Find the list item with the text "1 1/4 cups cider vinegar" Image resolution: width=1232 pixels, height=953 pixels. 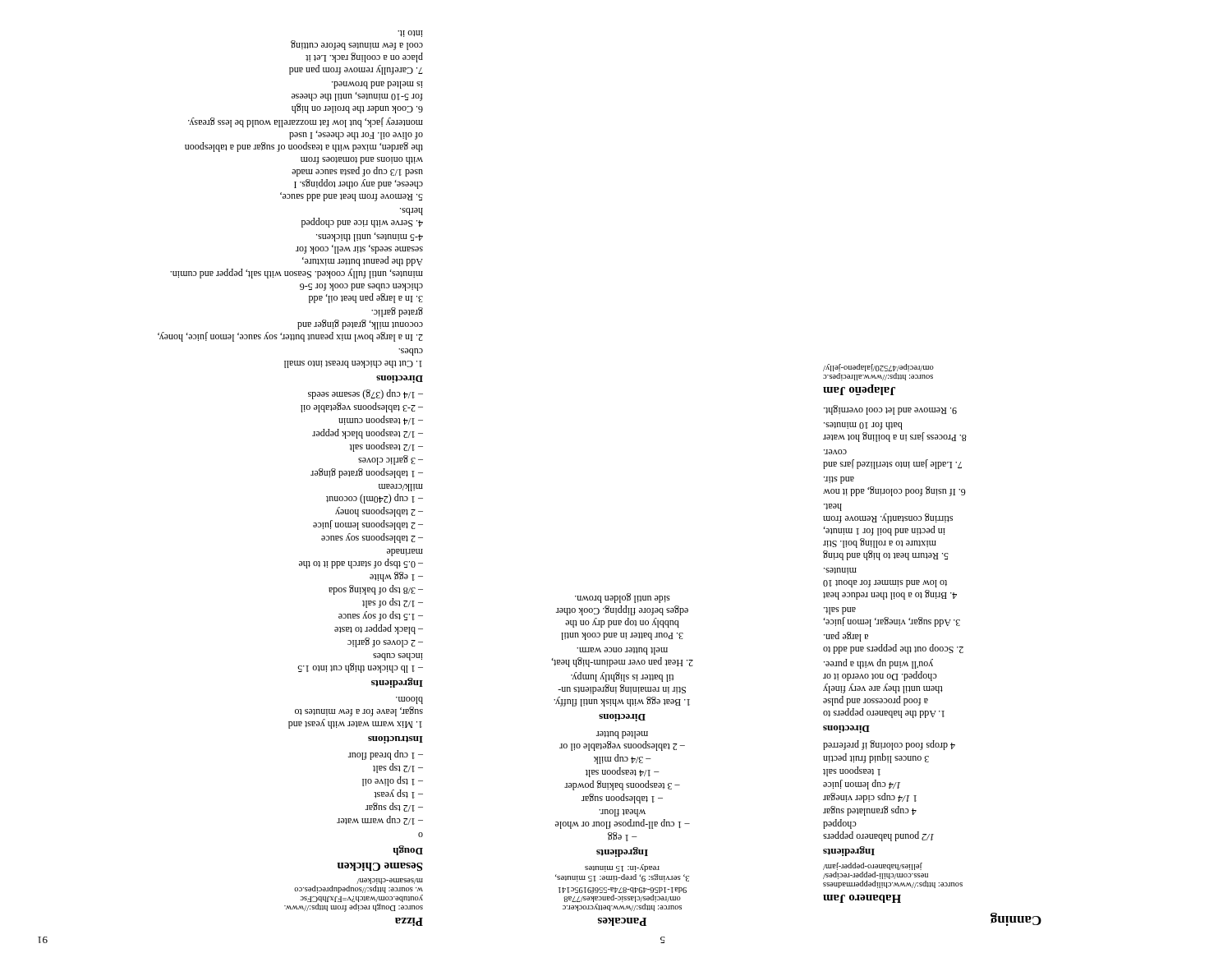coord(870,799)
